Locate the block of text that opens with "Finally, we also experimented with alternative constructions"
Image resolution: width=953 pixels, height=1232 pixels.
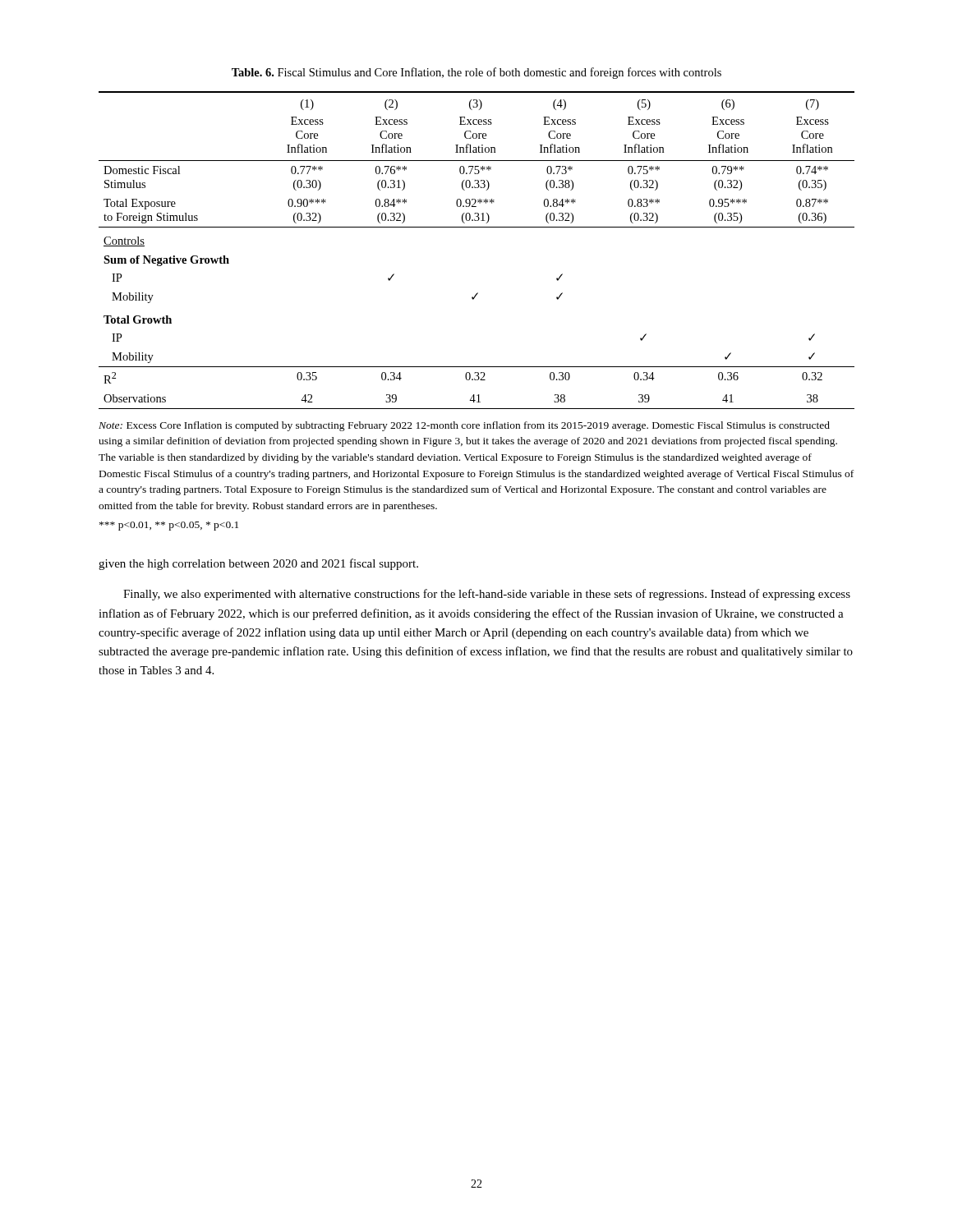476,632
